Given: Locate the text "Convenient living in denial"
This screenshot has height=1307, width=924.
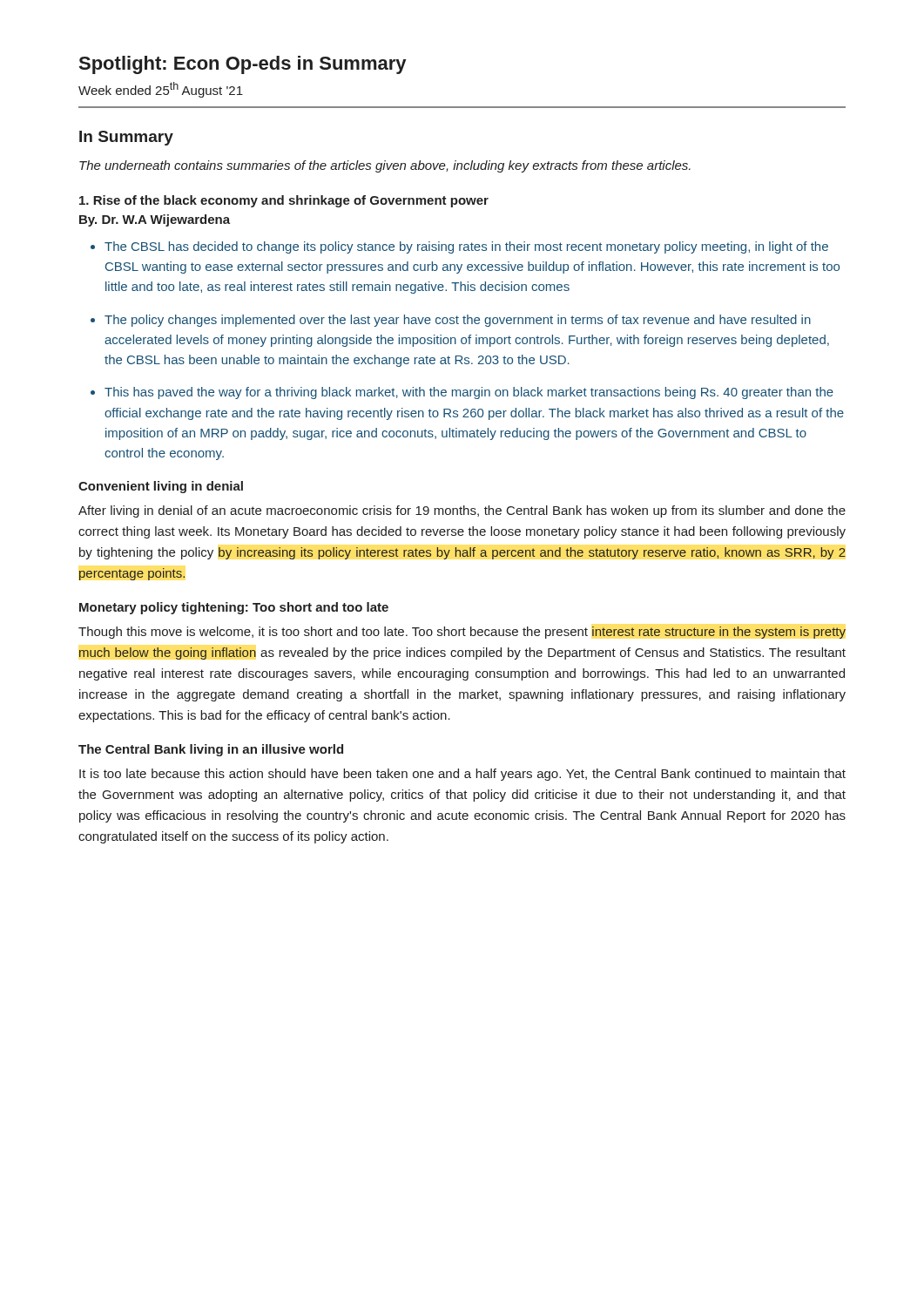Looking at the screenshot, I should point(161,487).
